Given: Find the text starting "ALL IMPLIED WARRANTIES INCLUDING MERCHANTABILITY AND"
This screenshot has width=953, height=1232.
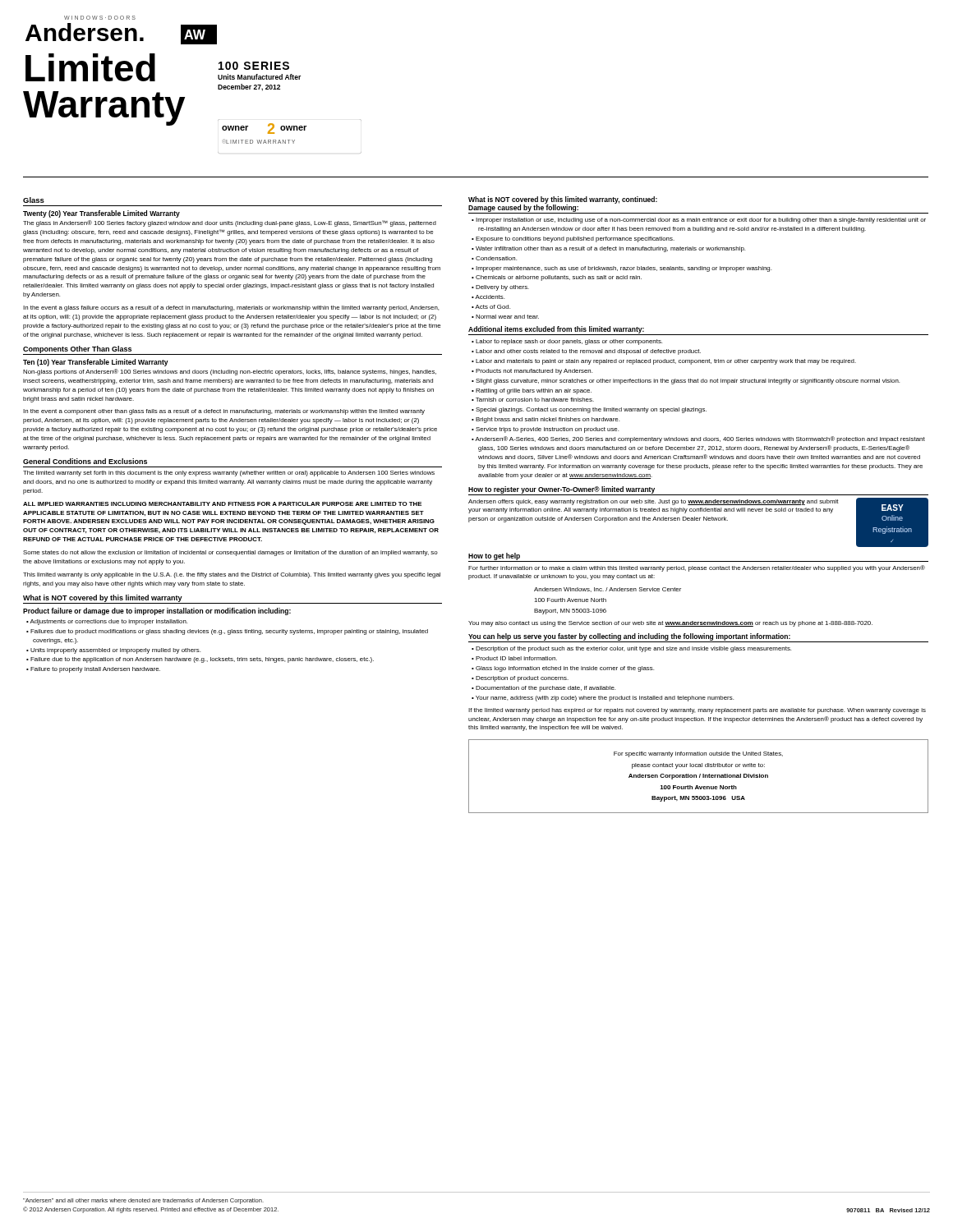Looking at the screenshot, I should [x=231, y=522].
